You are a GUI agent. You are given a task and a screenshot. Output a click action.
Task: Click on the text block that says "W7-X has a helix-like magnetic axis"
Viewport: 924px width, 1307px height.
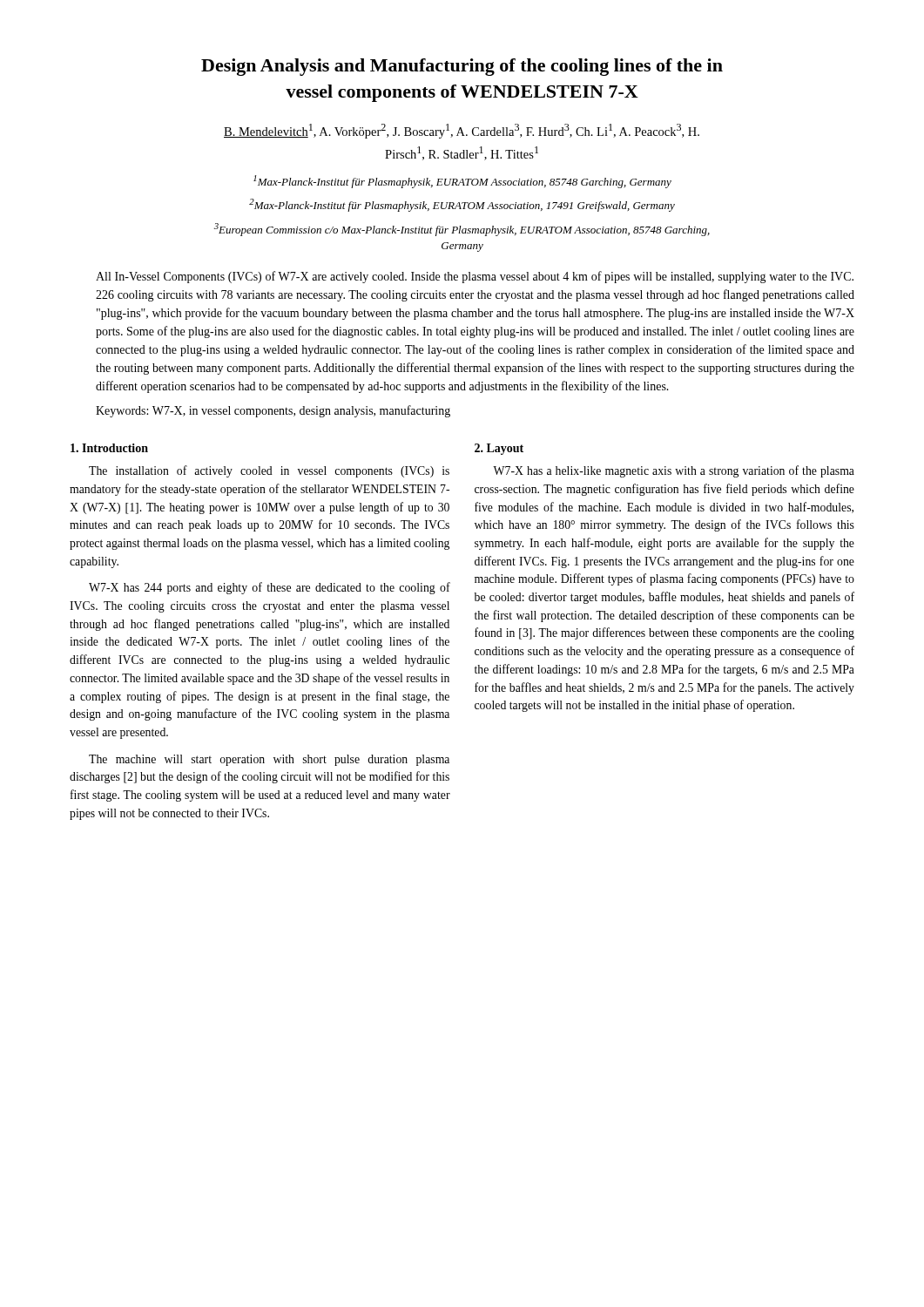[x=664, y=589]
